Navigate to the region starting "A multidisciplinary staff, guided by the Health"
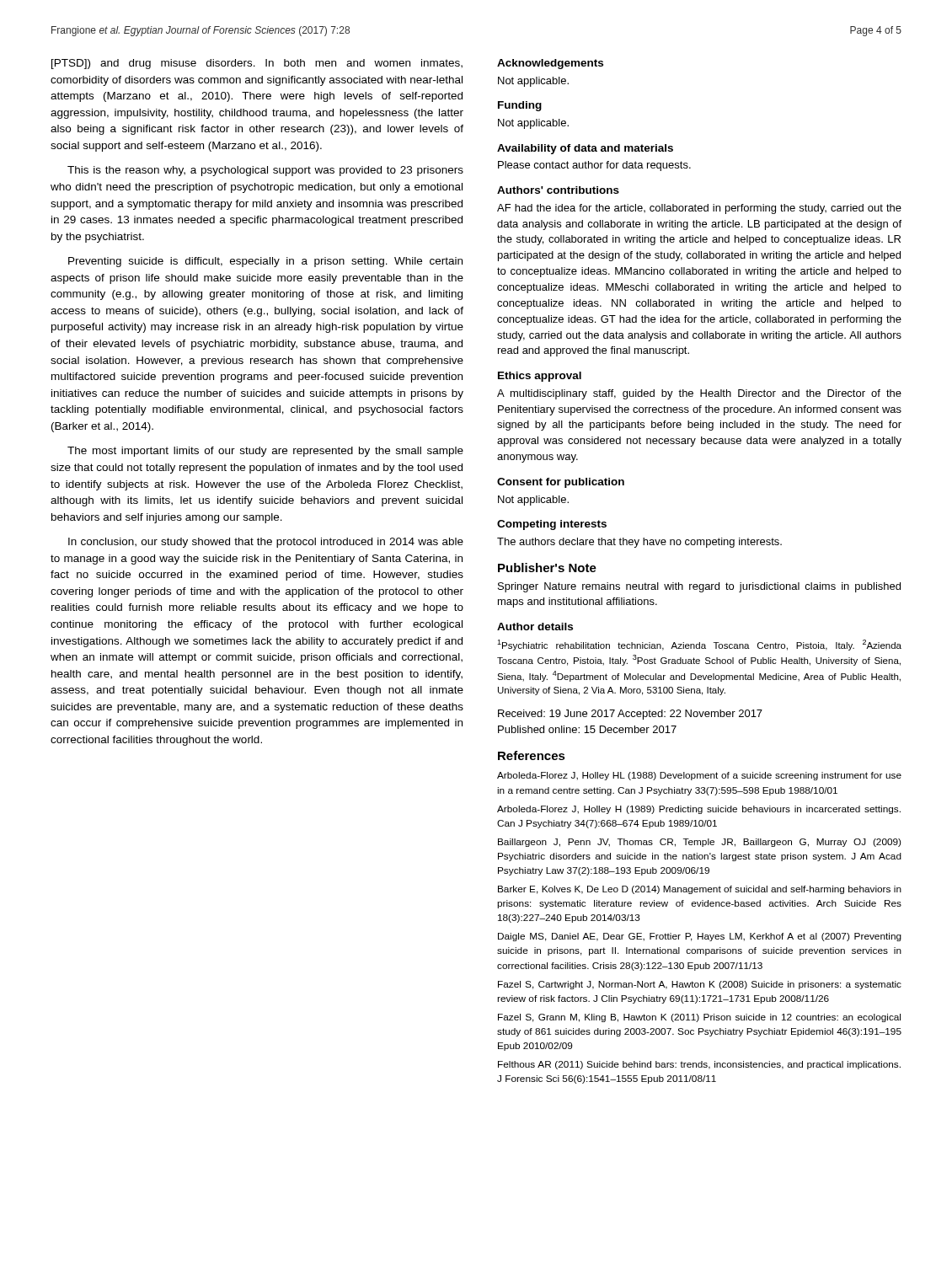 tap(699, 425)
